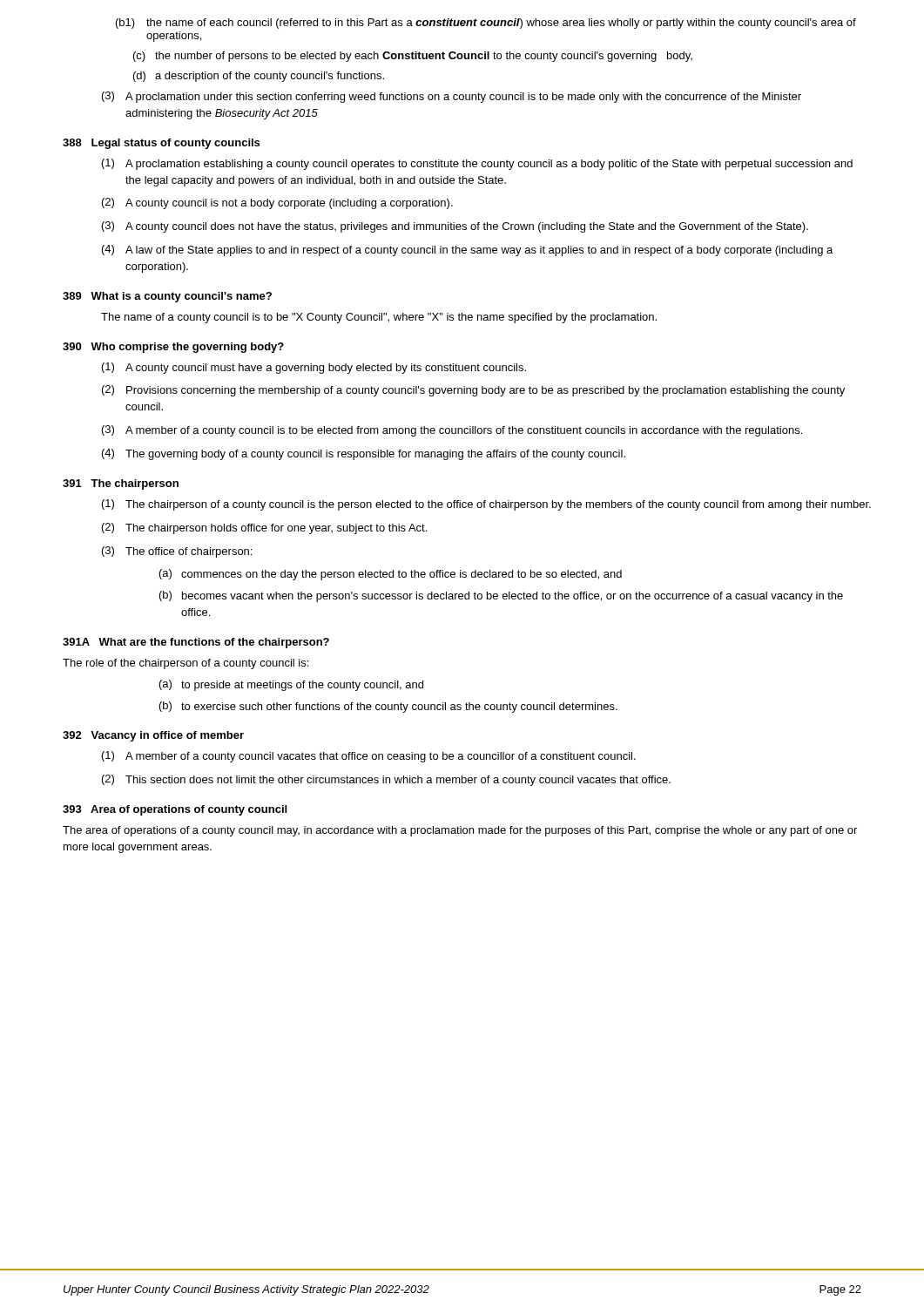Click the section header that begins "393 Area of"
924x1307 pixels.
click(175, 809)
